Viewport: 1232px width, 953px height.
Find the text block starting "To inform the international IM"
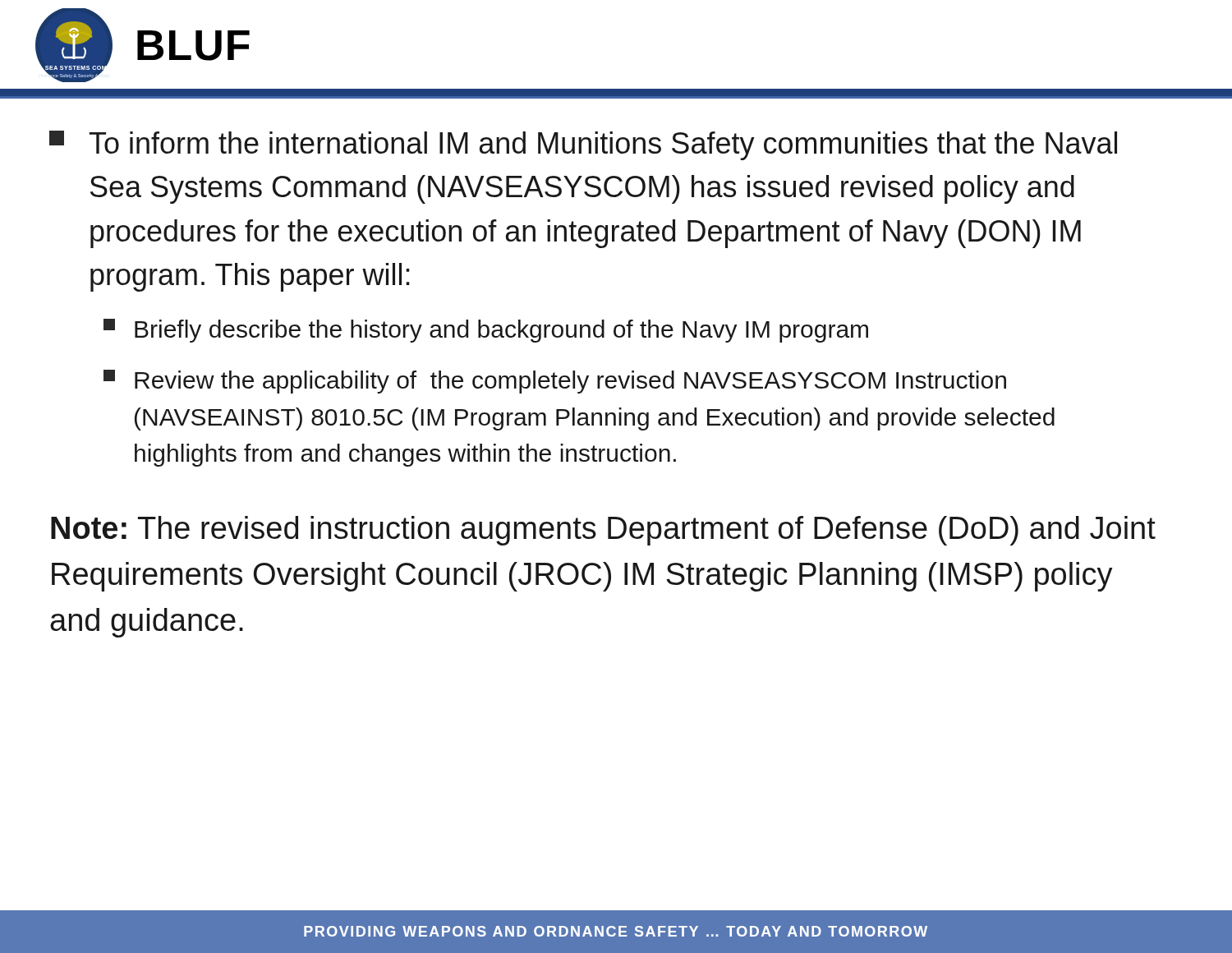tap(583, 145)
